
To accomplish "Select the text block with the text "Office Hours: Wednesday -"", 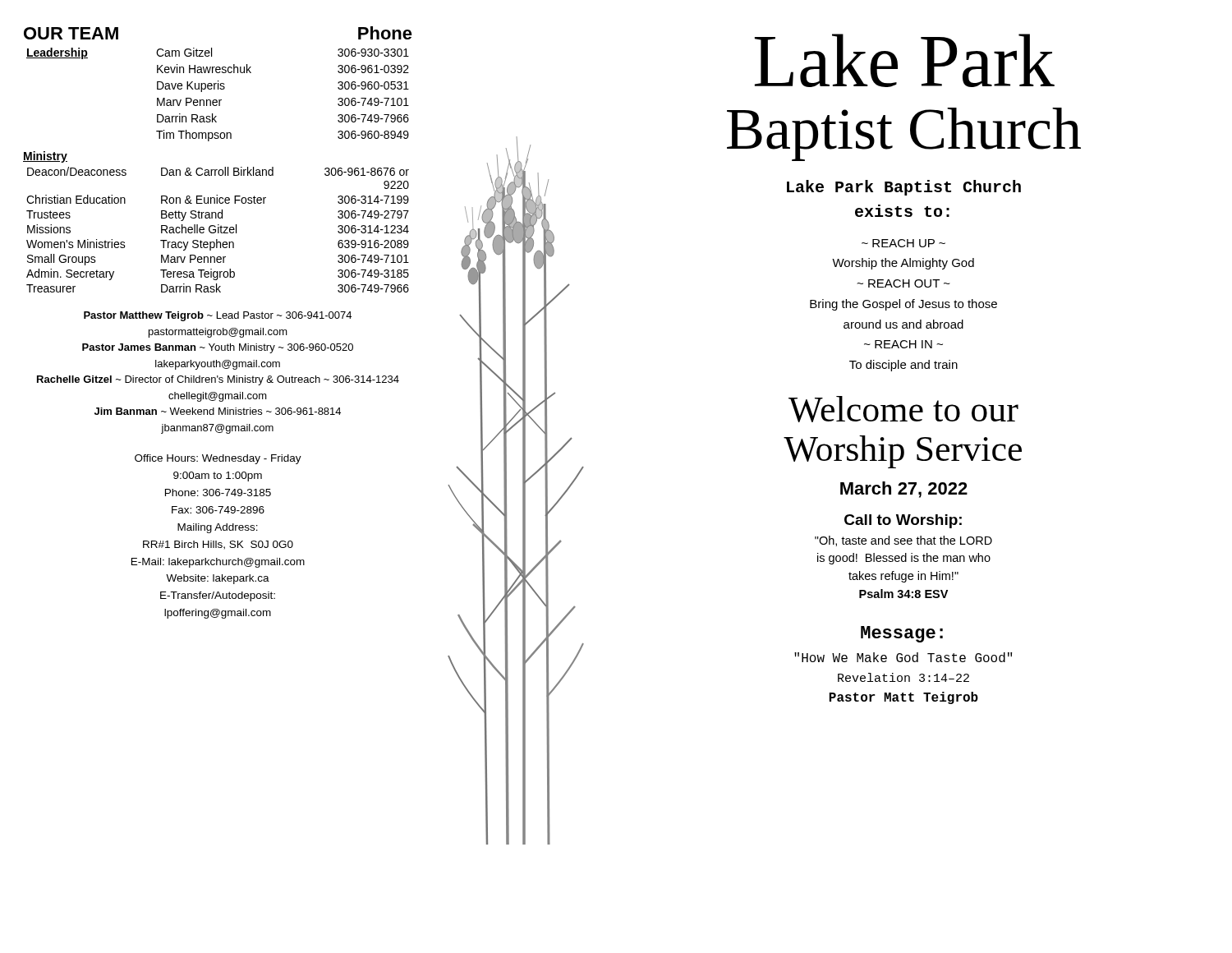I will [218, 535].
